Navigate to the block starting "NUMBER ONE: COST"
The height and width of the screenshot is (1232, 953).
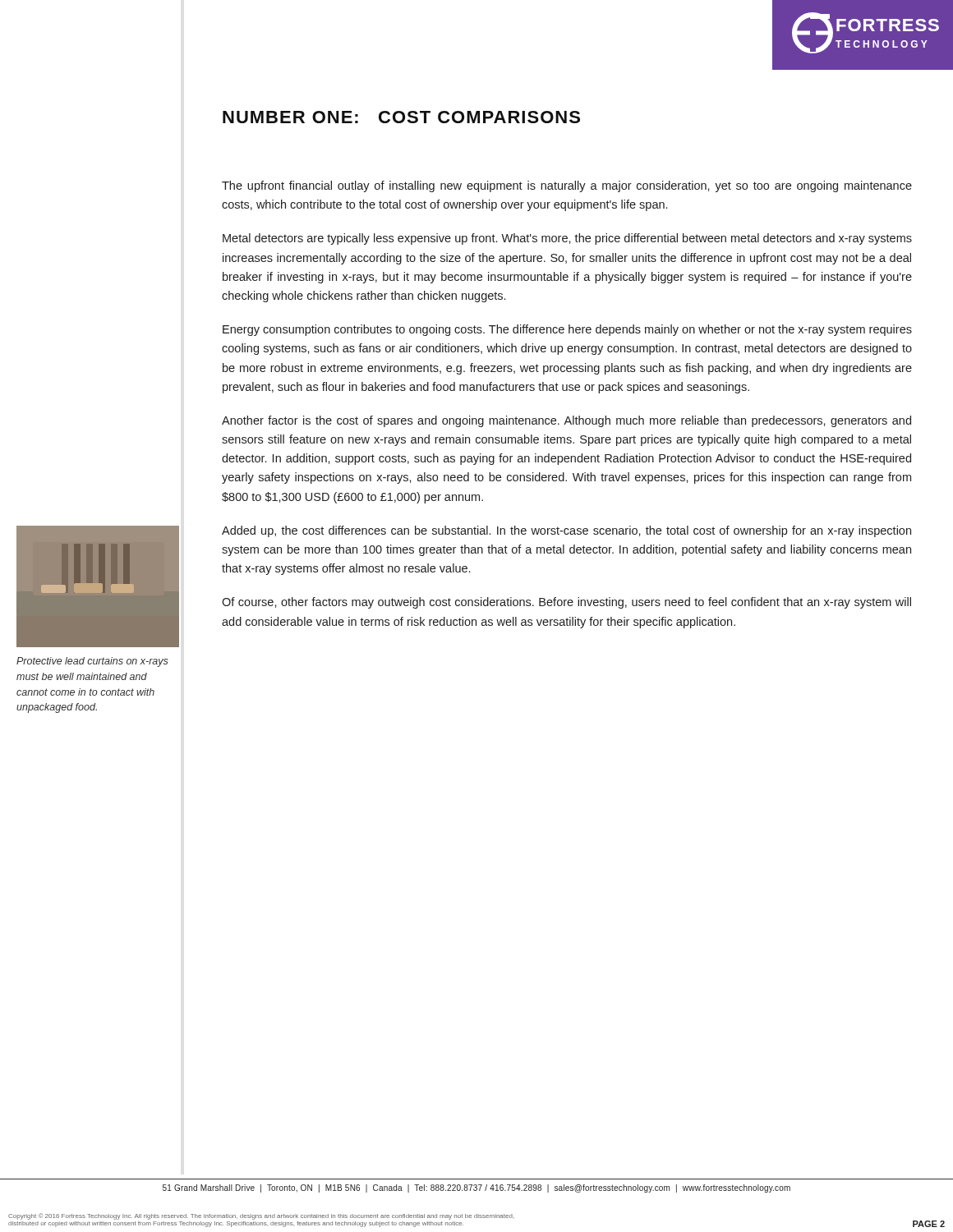coord(559,117)
